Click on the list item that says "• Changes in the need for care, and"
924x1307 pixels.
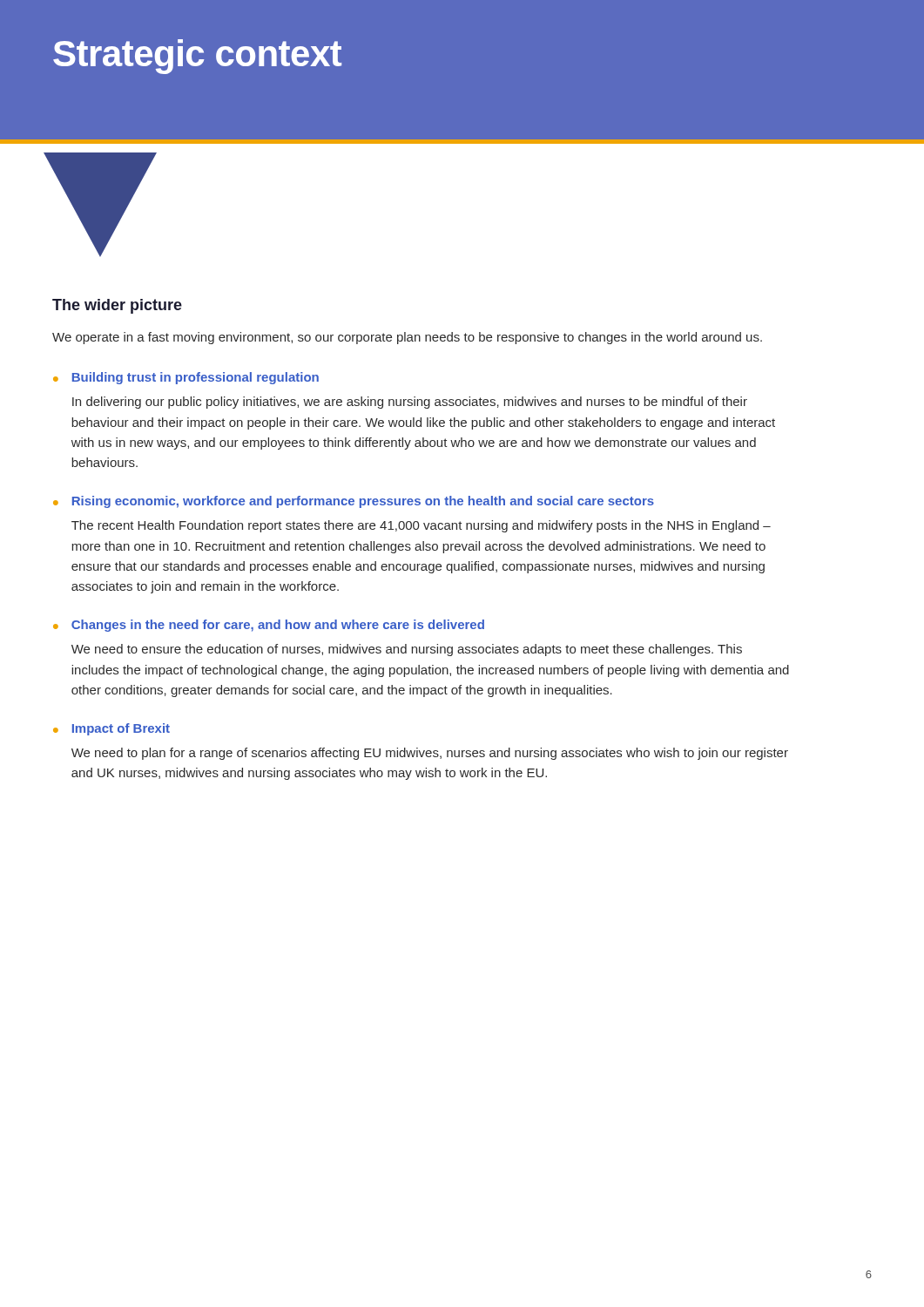(x=422, y=657)
